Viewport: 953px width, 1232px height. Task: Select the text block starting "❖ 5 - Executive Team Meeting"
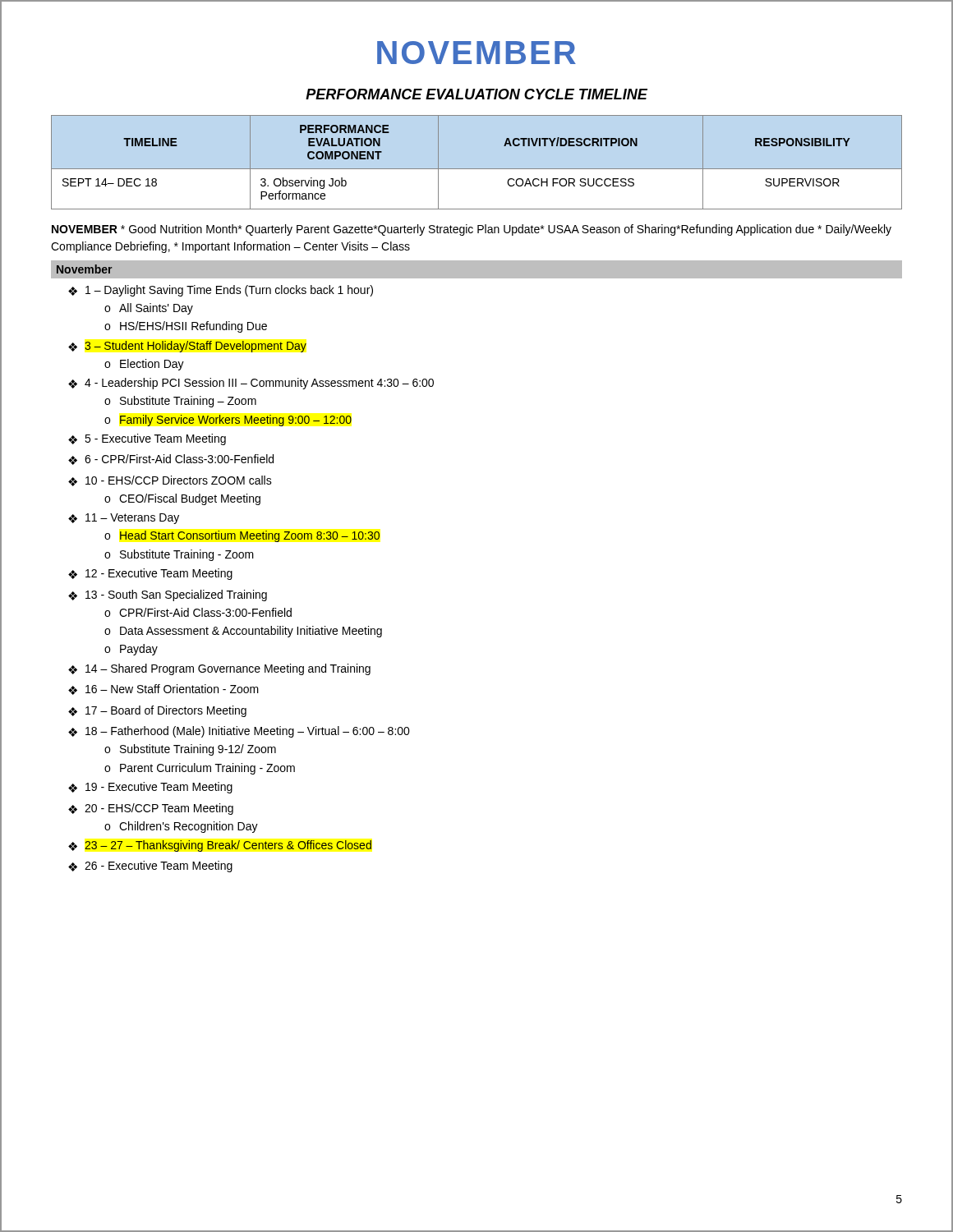pyautogui.click(x=147, y=439)
